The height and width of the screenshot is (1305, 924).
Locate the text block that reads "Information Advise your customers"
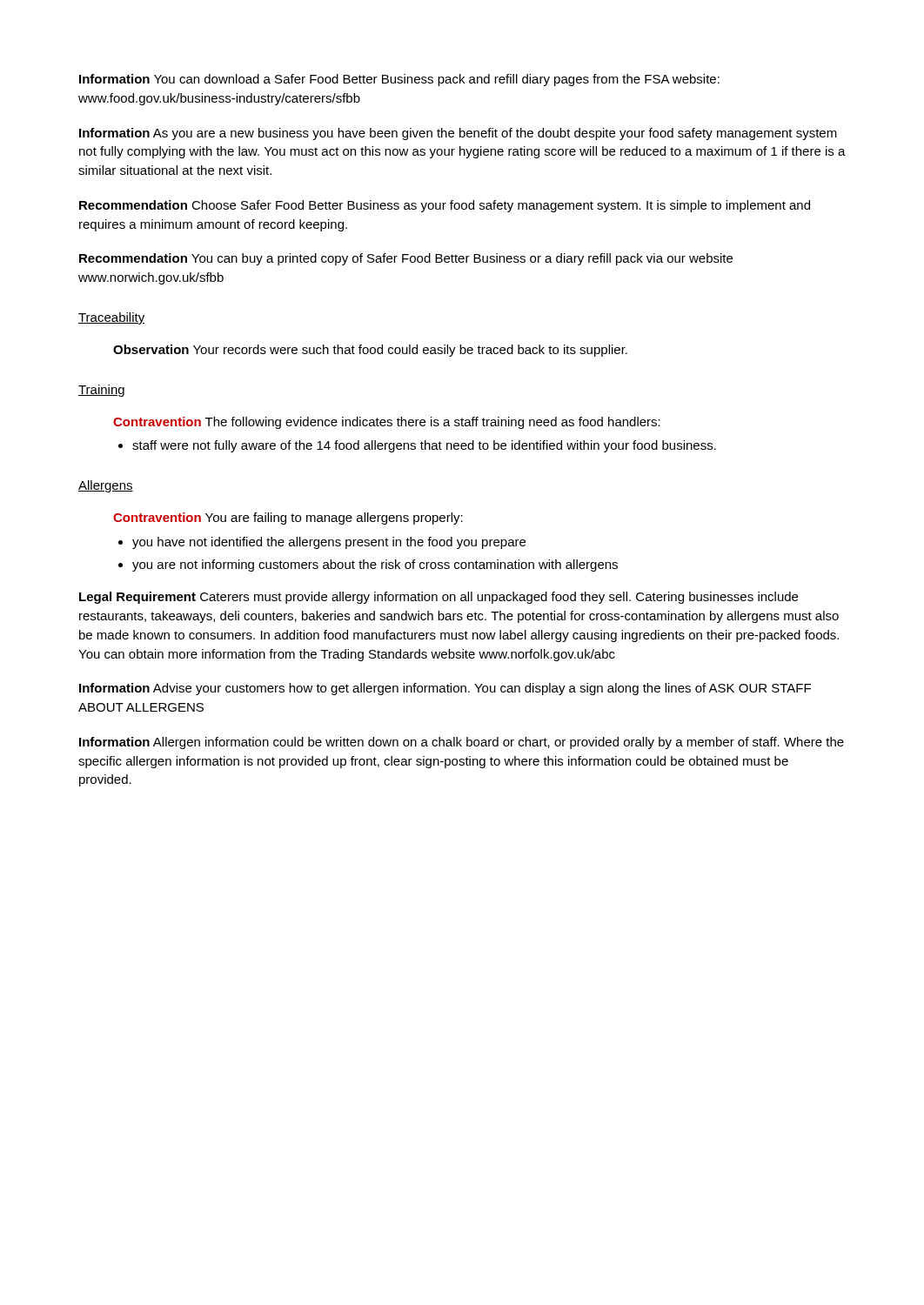tap(462, 698)
